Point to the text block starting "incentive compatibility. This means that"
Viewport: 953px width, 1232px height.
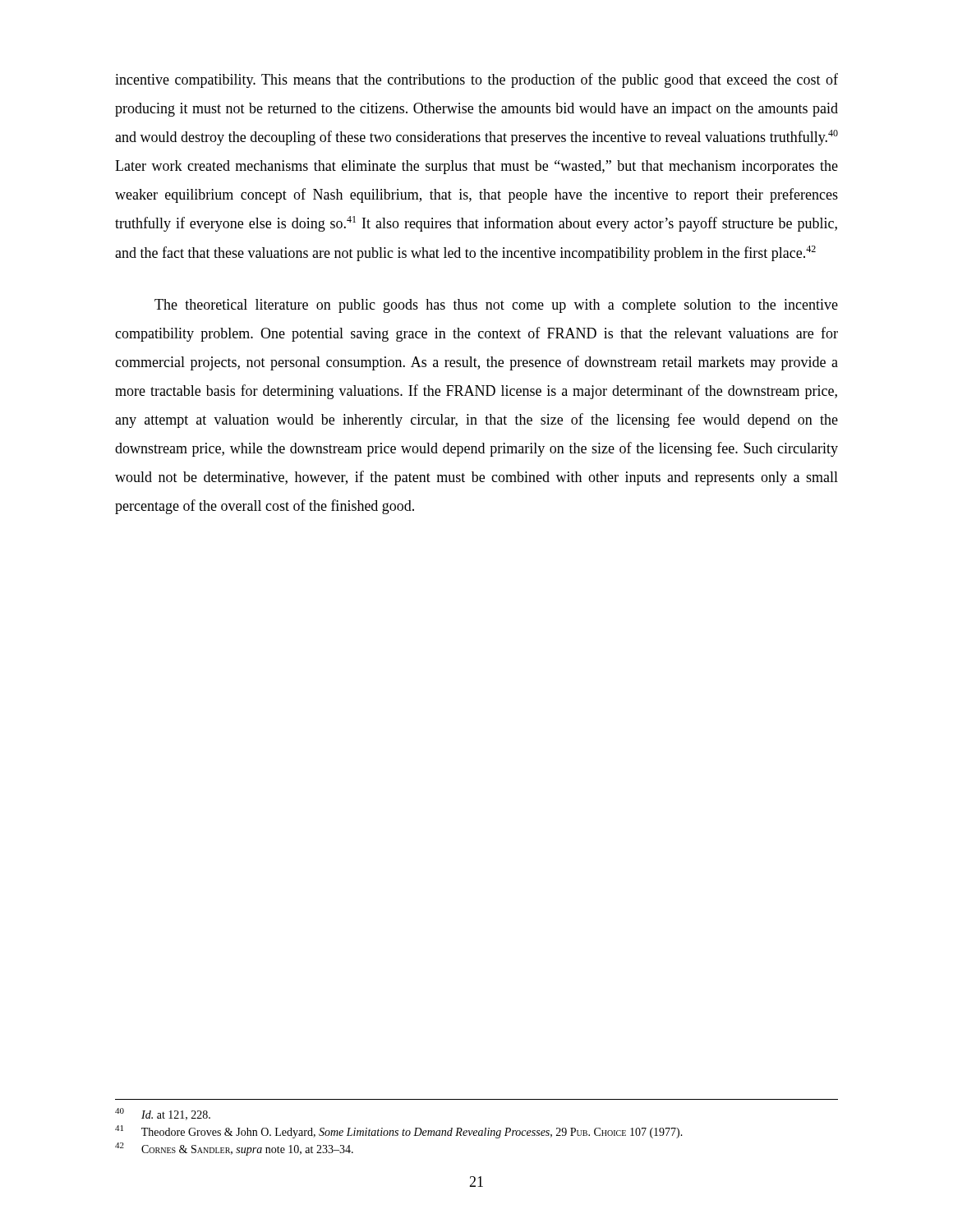(x=476, y=166)
